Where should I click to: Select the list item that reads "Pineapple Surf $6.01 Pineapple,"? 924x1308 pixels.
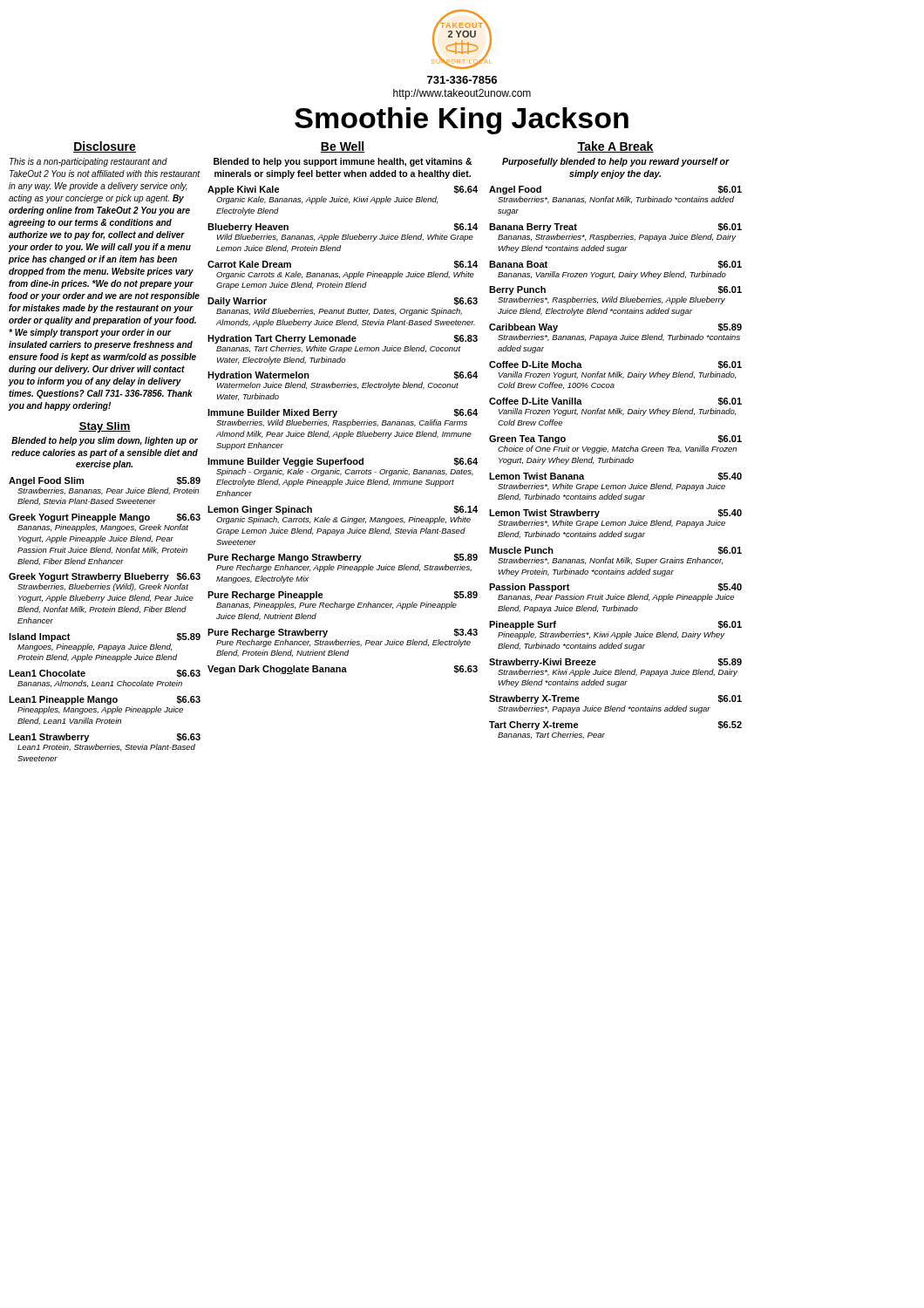[x=615, y=636]
